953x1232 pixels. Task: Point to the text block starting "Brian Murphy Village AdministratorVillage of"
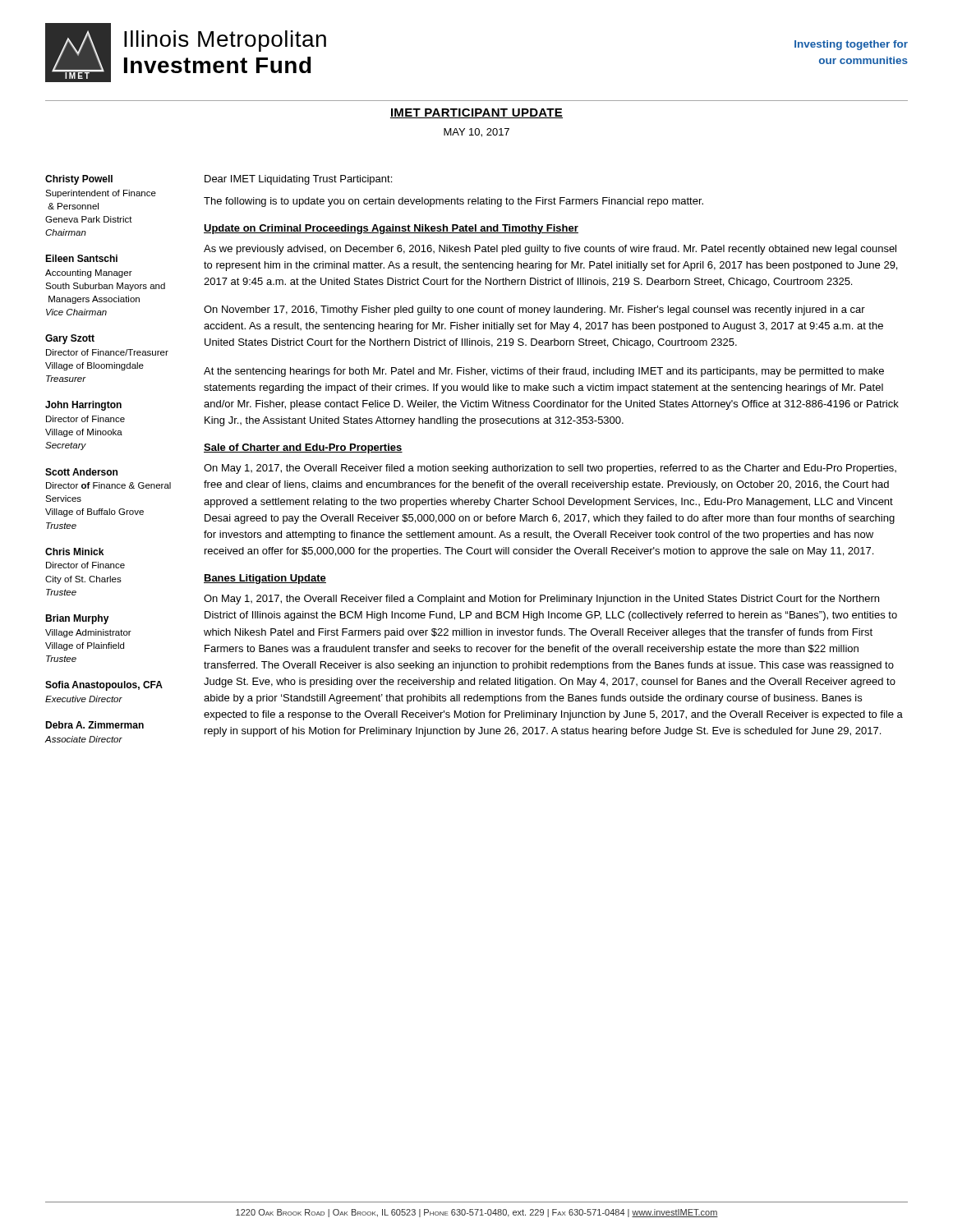117,638
